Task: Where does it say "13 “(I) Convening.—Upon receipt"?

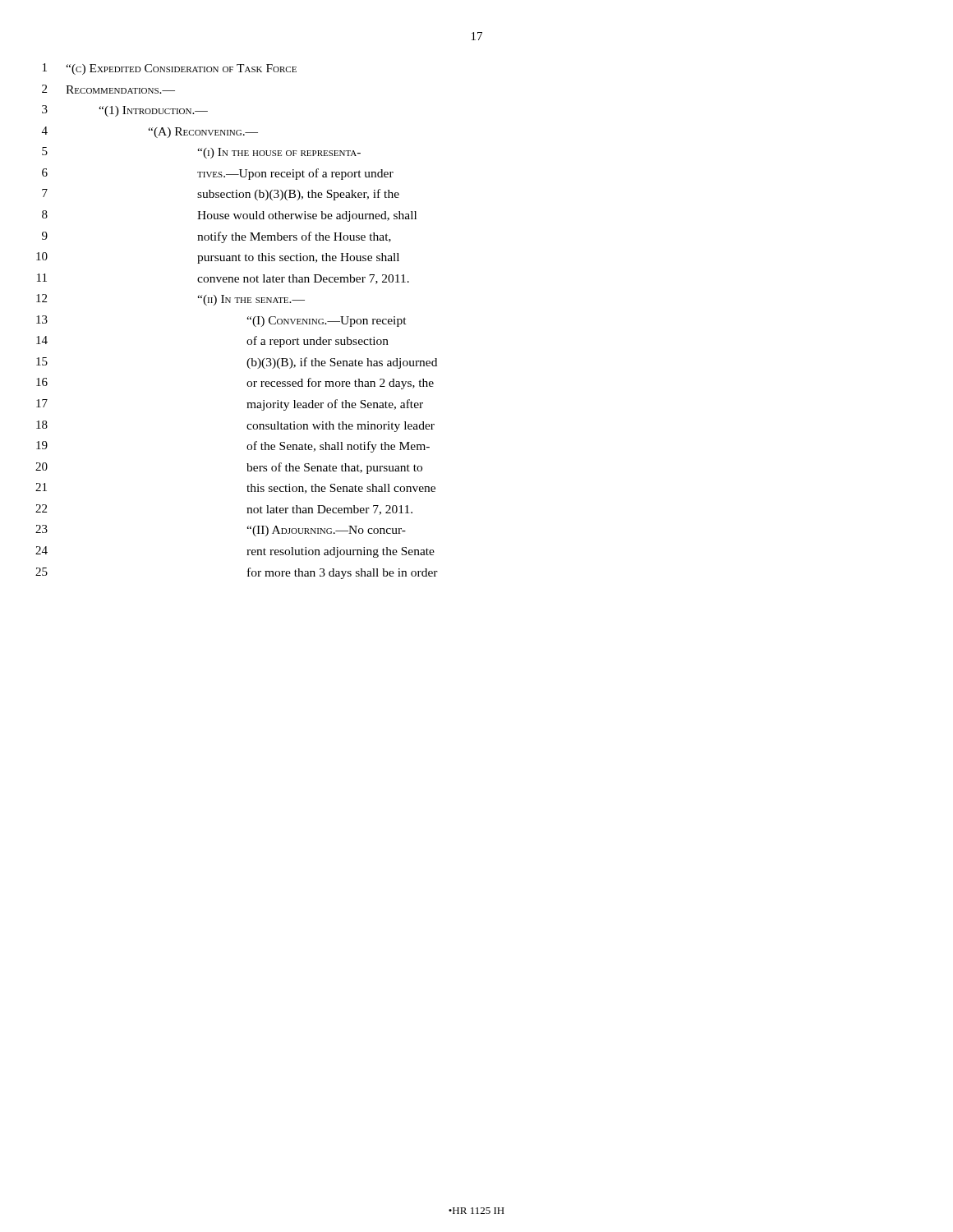Action: coord(46,320)
